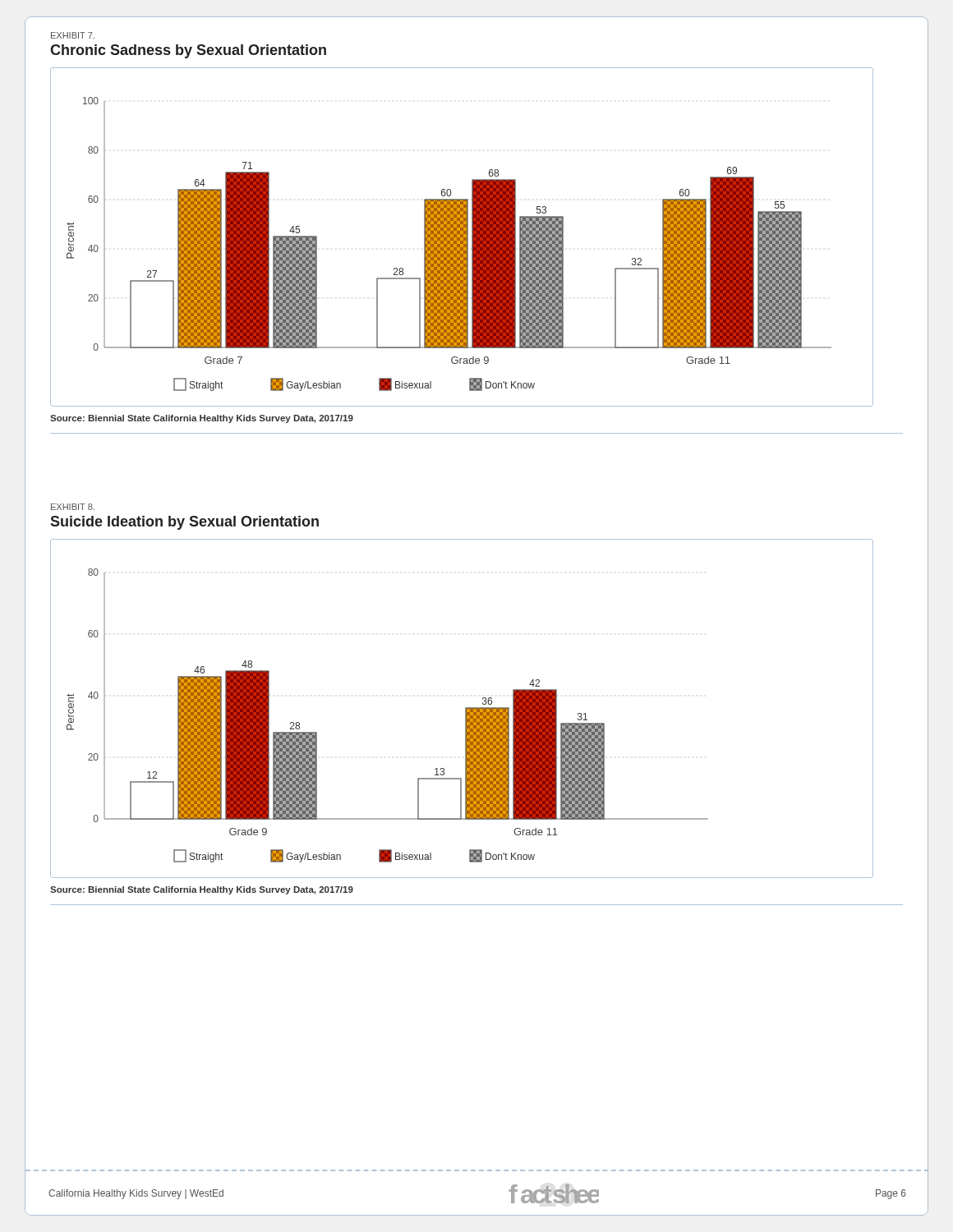
Task: Locate the block starting "Suicide Ideation by Sexual Orientation"
Action: (x=185, y=522)
